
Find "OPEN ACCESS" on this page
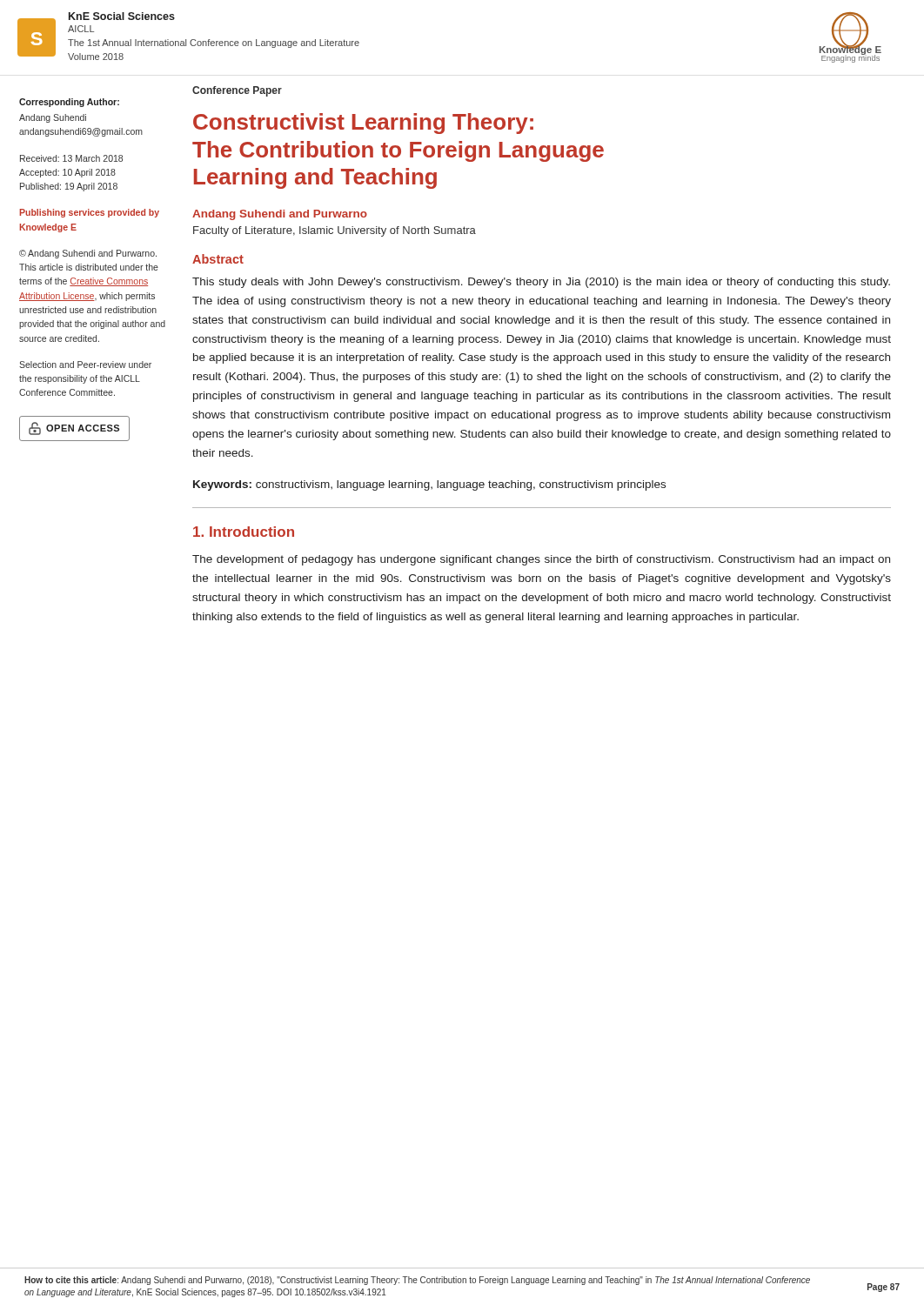(74, 428)
